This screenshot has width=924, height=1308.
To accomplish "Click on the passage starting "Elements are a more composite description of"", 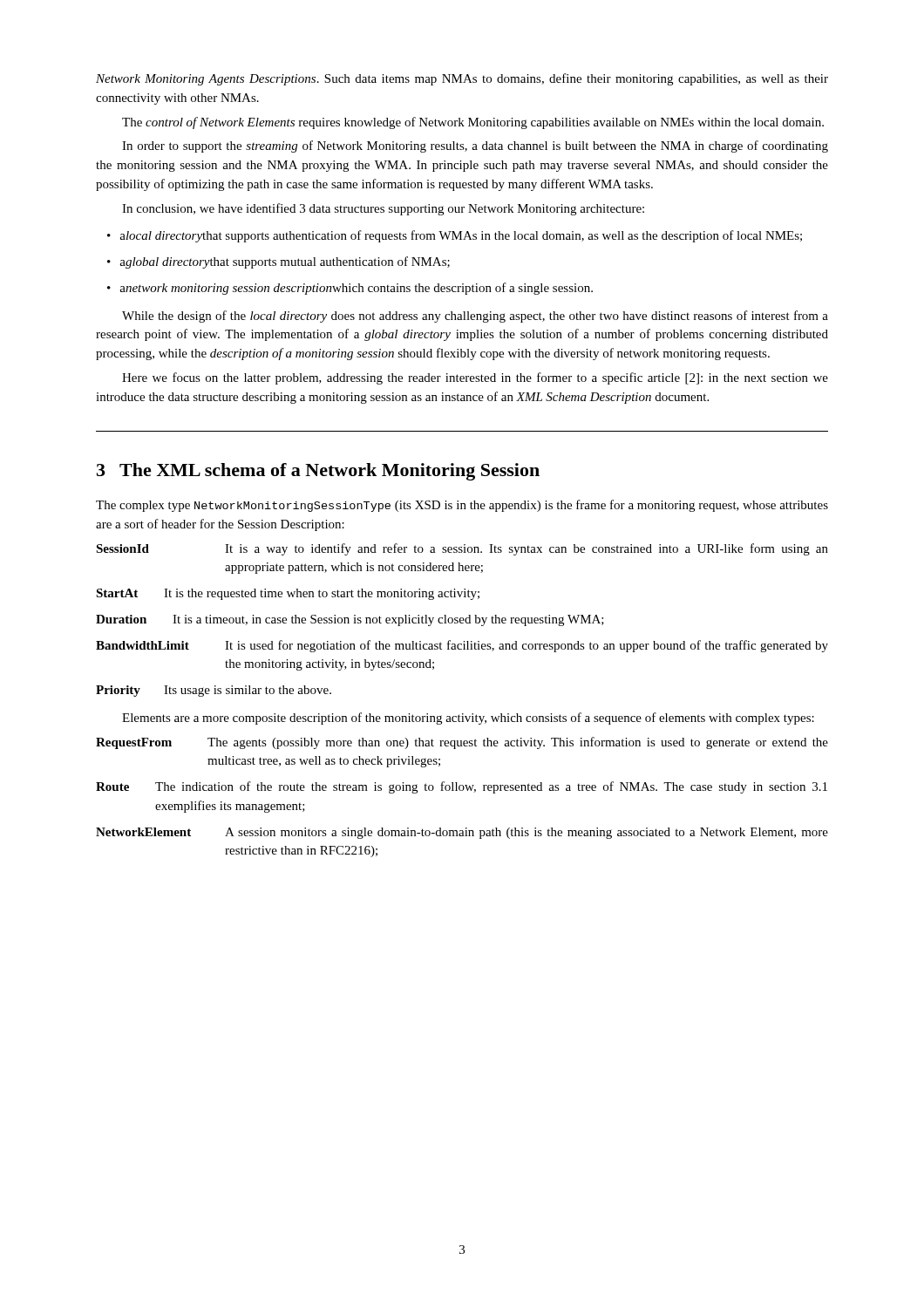I will tap(462, 718).
